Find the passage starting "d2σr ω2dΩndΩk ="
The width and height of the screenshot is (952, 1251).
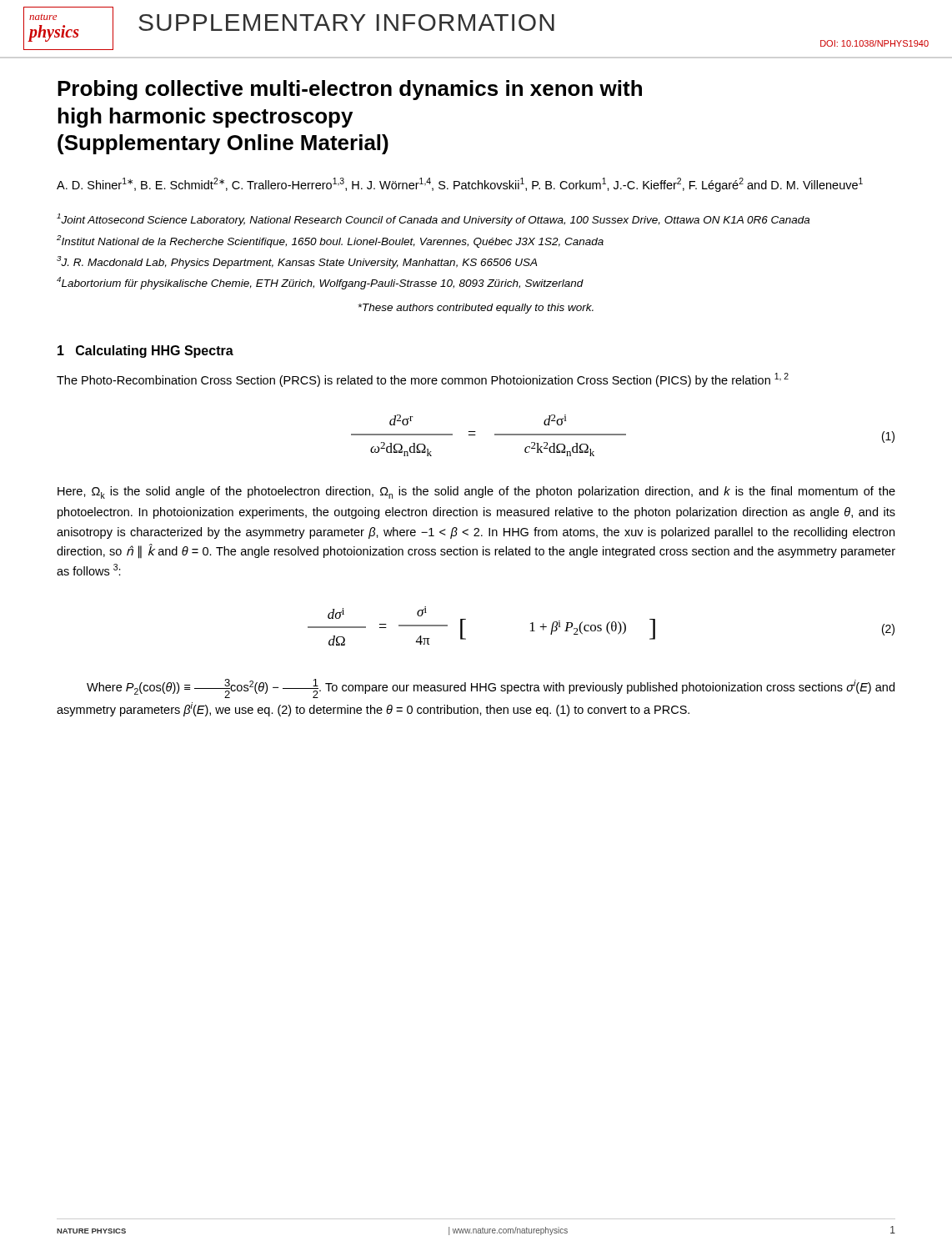(476, 436)
